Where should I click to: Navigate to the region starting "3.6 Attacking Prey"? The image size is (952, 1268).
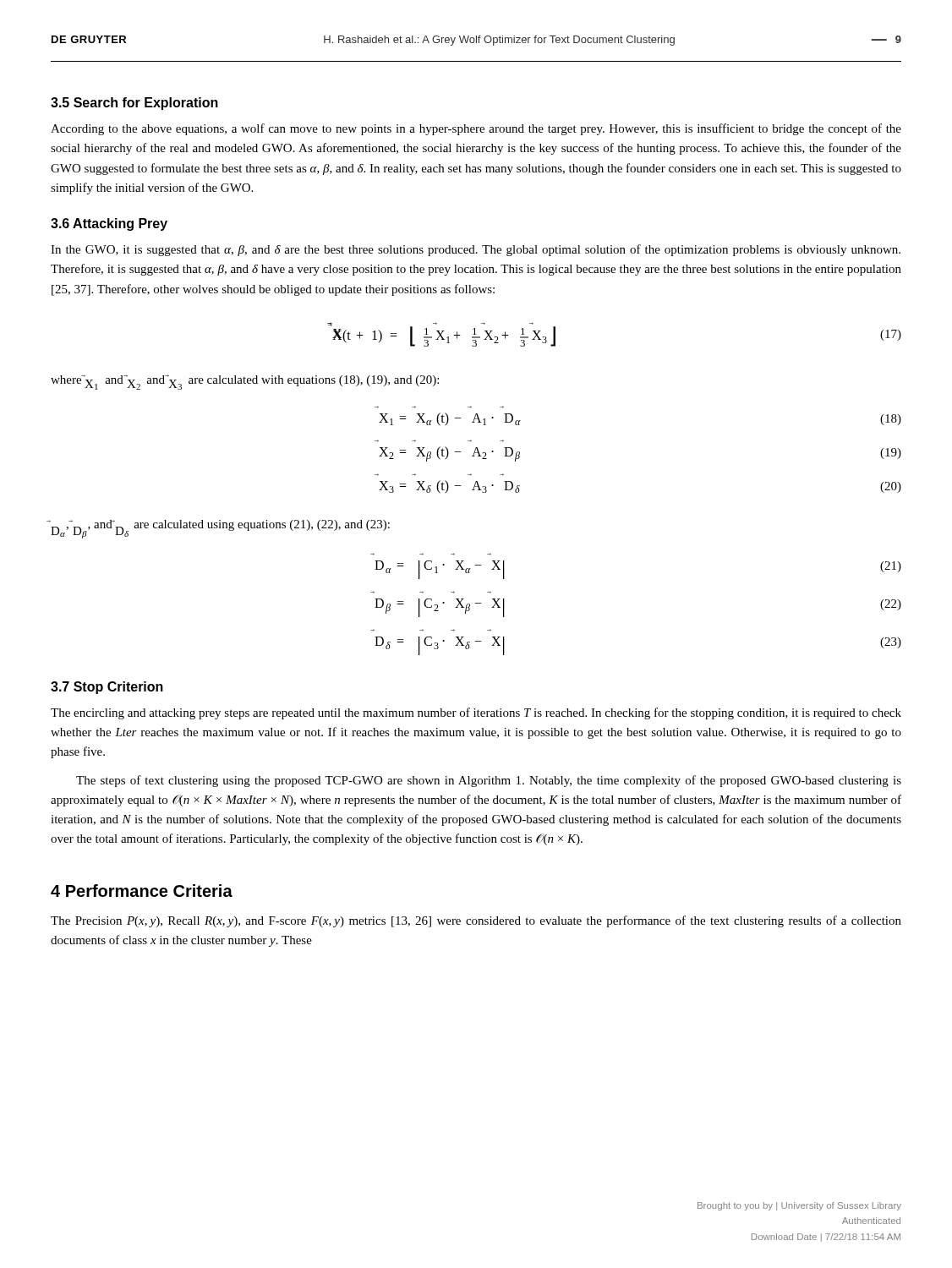pyautogui.click(x=109, y=224)
